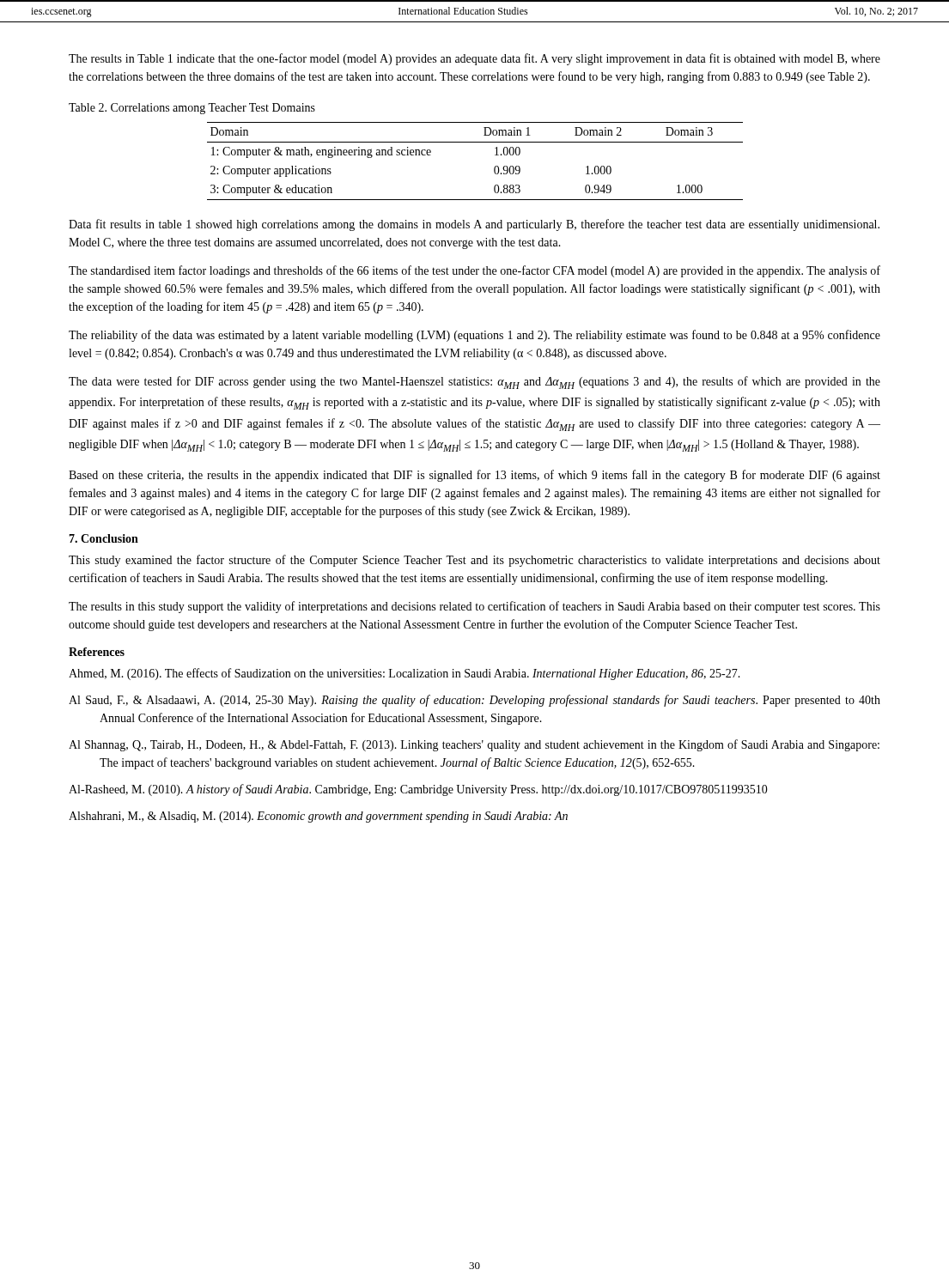
Task: Locate the passage starting "The standardised item factor loadings and thresholds of"
Action: coord(474,289)
